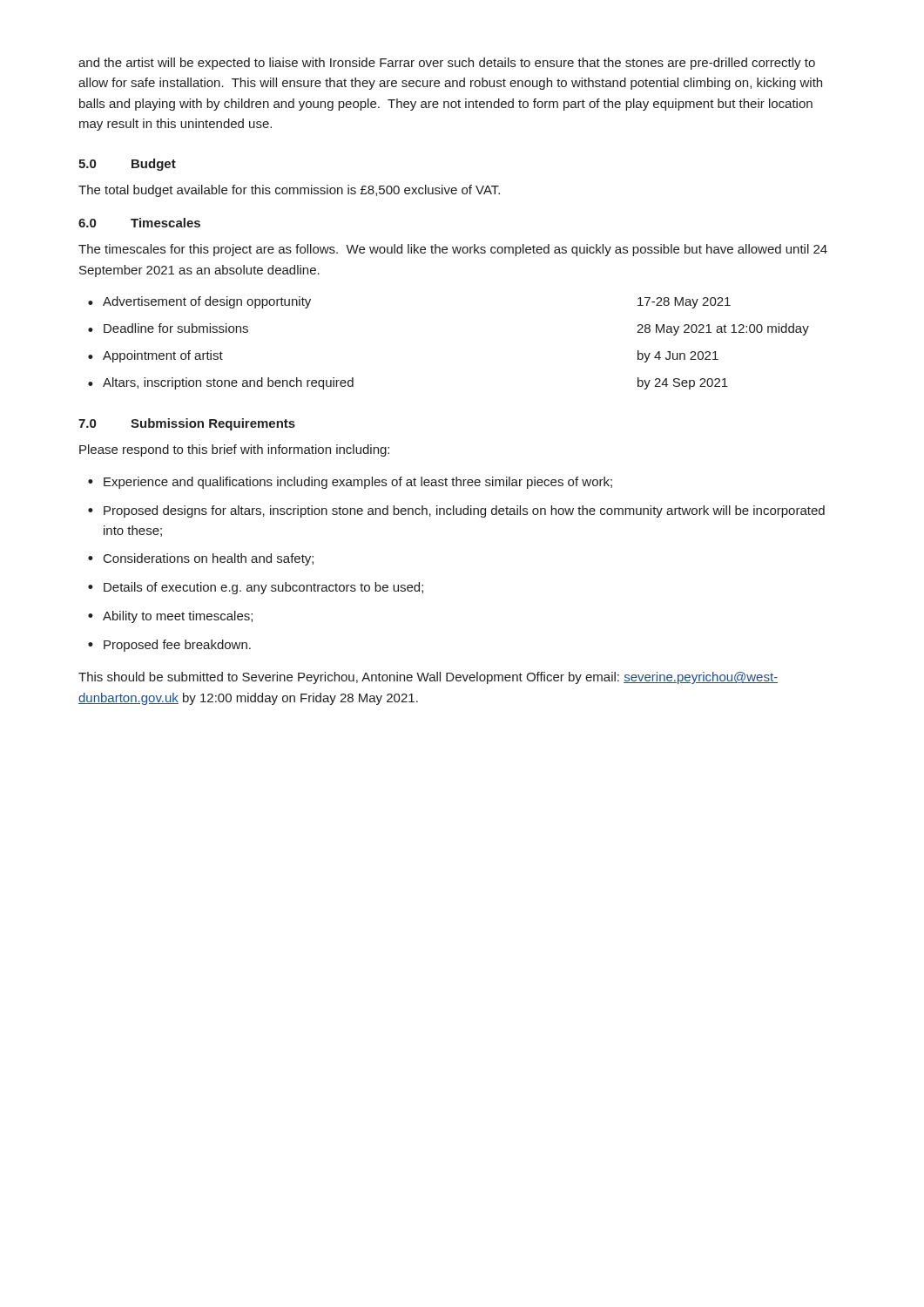Click on the block starting "5.0 Budget"

point(127,163)
